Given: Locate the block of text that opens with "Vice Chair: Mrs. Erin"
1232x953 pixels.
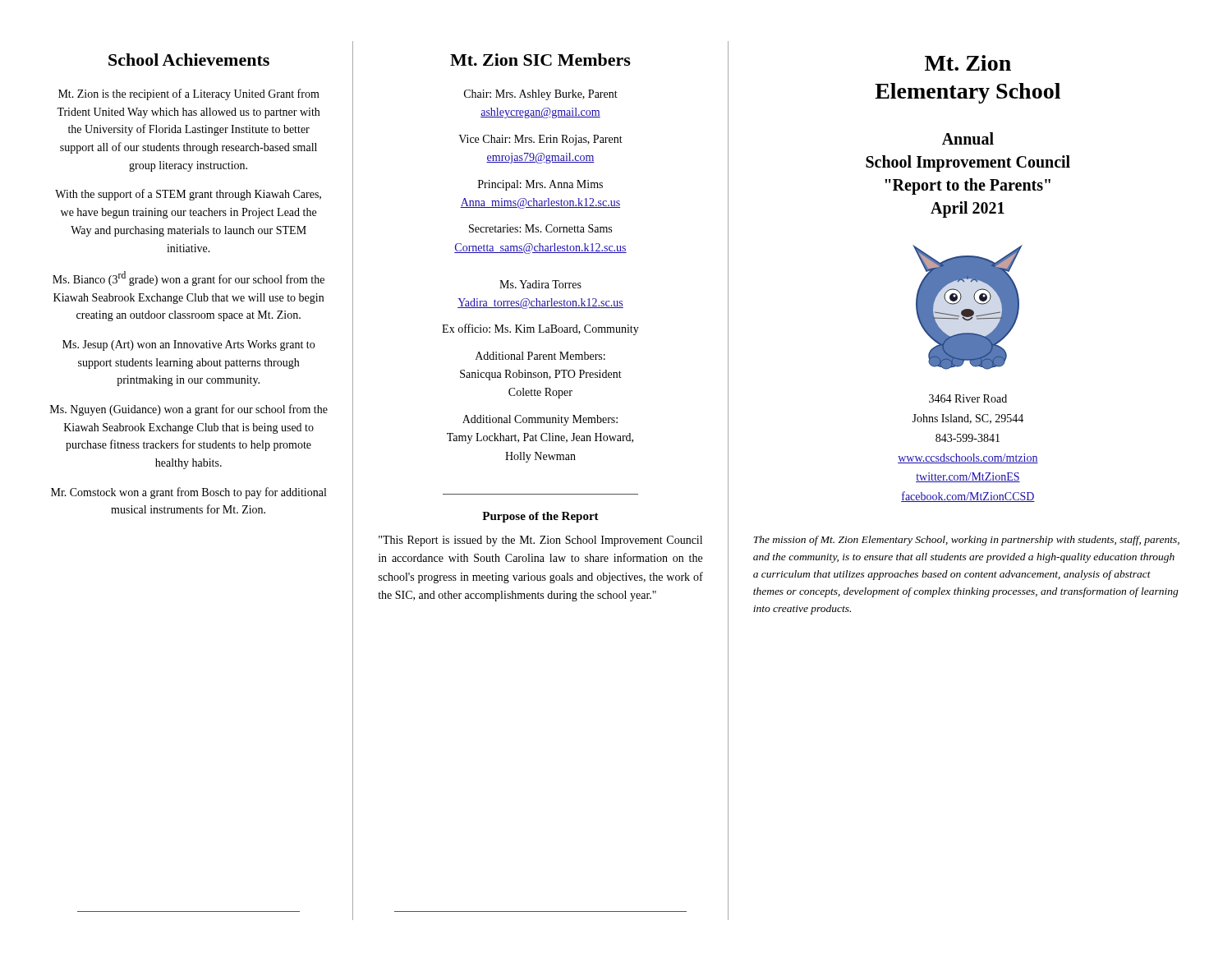Looking at the screenshot, I should point(540,149).
